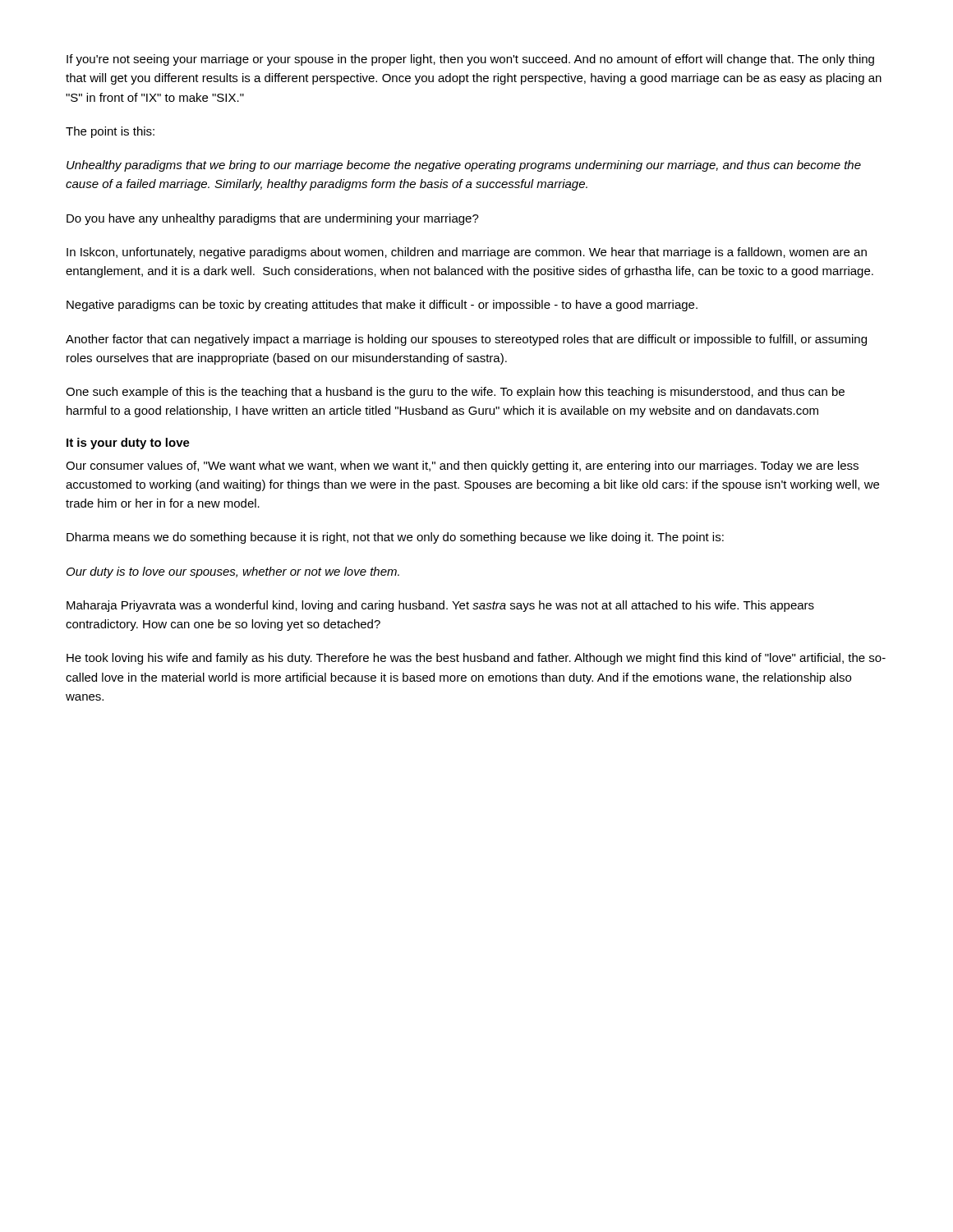Click the passage that begins "Dharma means we do something"
Image resolution: width=953 pixels, height=1232 pixels.
(395, 537)
